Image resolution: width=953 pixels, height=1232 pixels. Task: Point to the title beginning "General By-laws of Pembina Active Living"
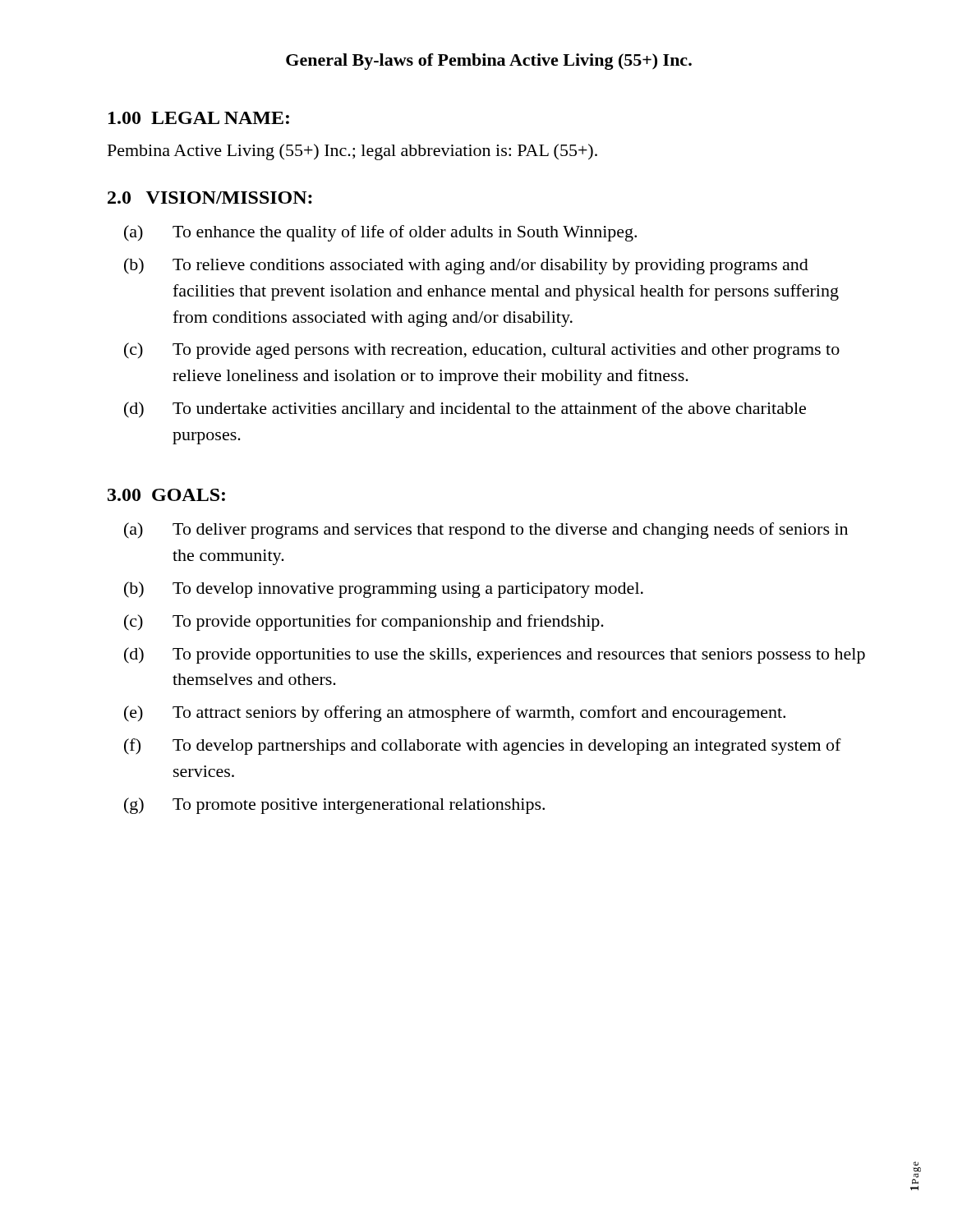489,60
